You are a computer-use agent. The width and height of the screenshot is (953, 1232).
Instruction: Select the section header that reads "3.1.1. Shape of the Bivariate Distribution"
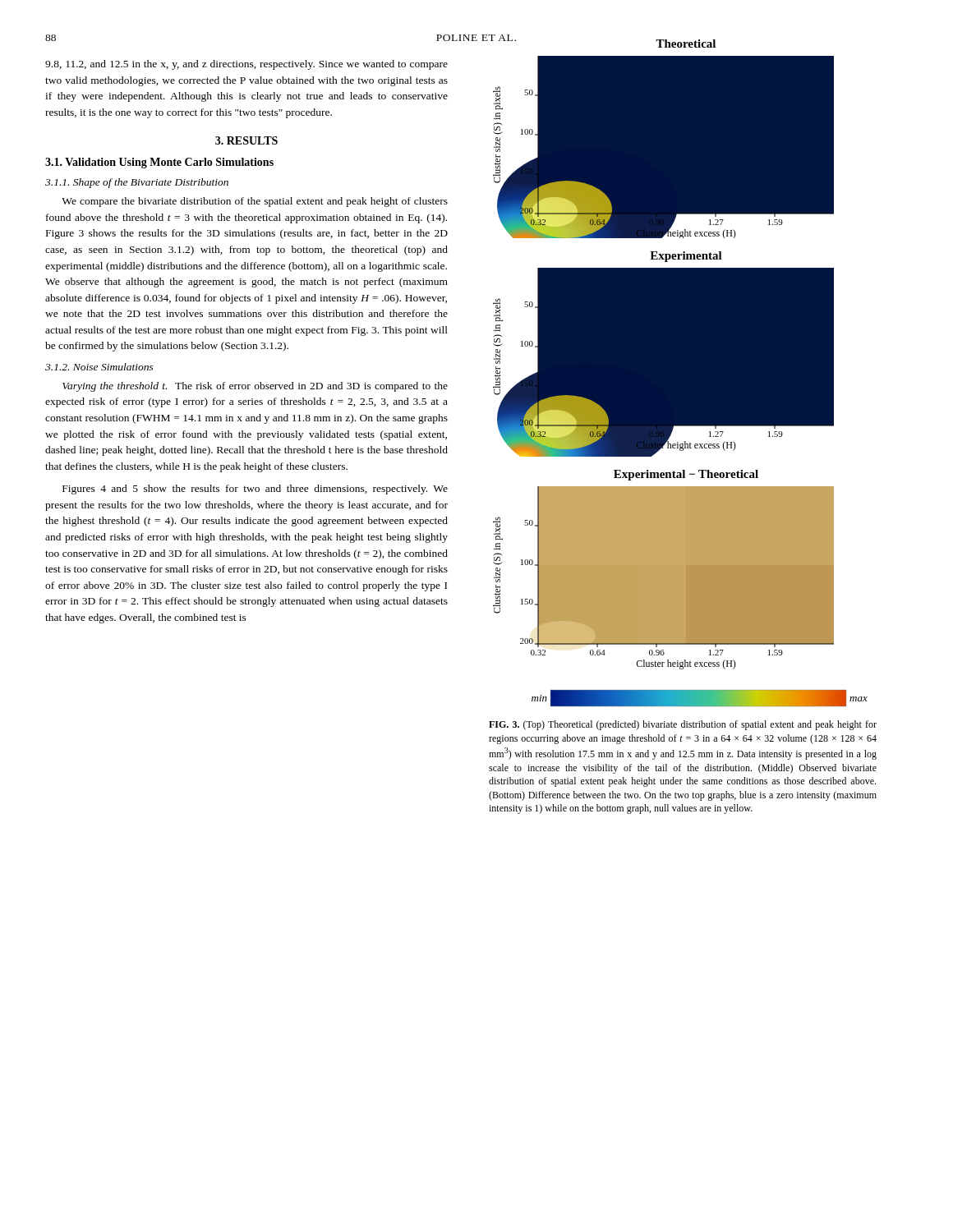pos(137,182)
